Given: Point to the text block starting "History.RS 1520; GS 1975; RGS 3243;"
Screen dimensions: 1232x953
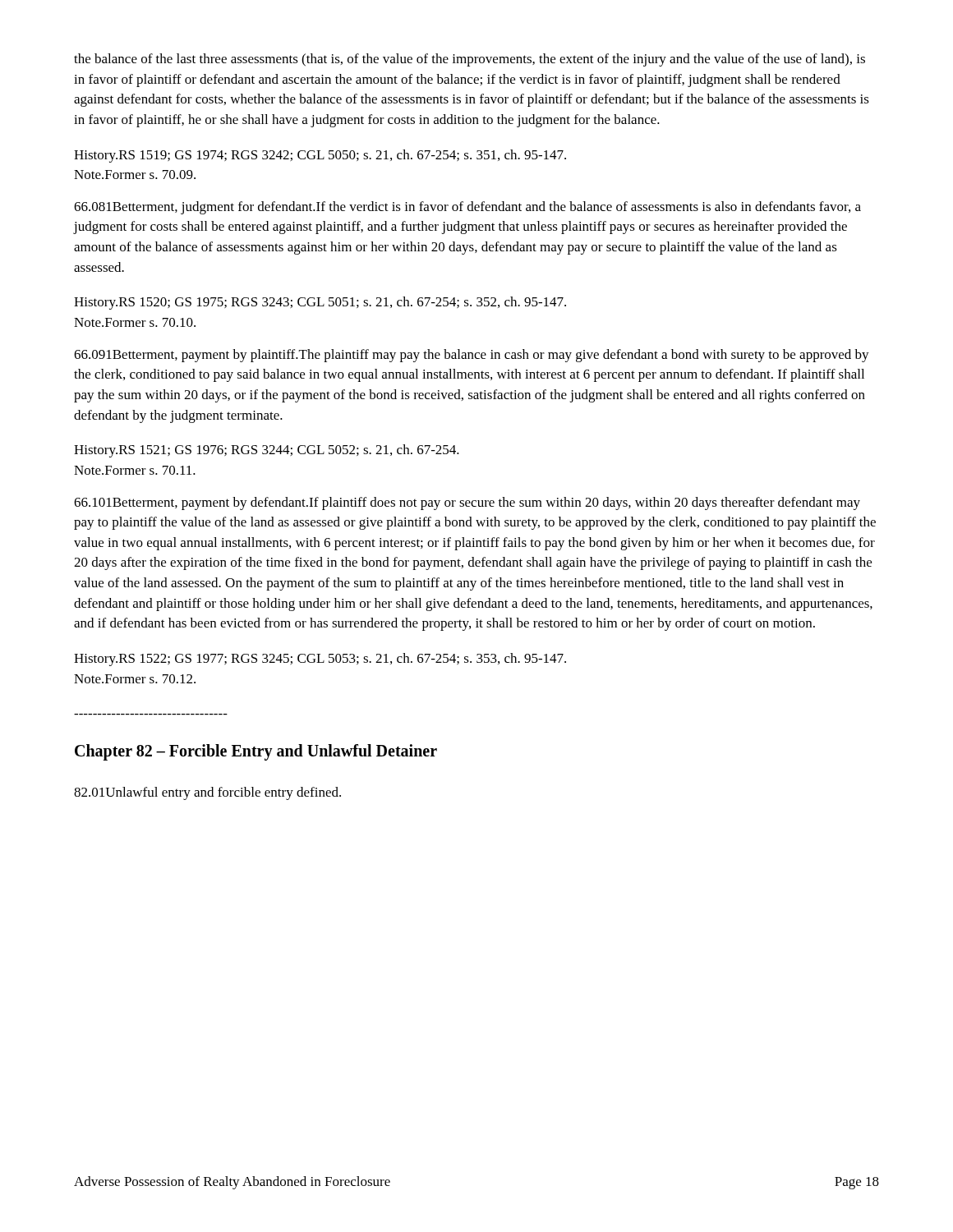Looking at the screenshot, I should 321,302.
